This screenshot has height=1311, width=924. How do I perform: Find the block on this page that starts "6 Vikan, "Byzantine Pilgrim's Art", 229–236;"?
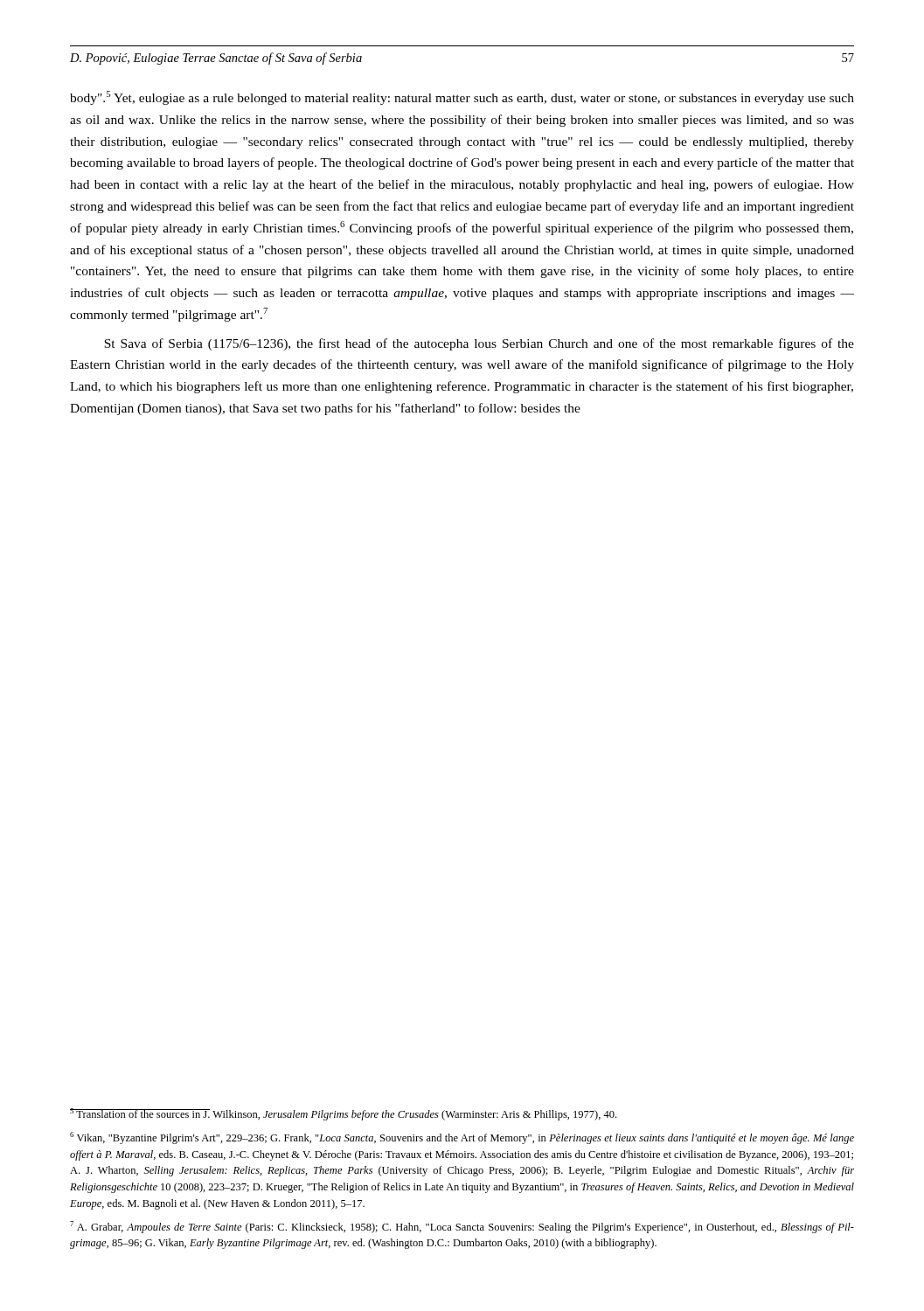point(462,1170)
